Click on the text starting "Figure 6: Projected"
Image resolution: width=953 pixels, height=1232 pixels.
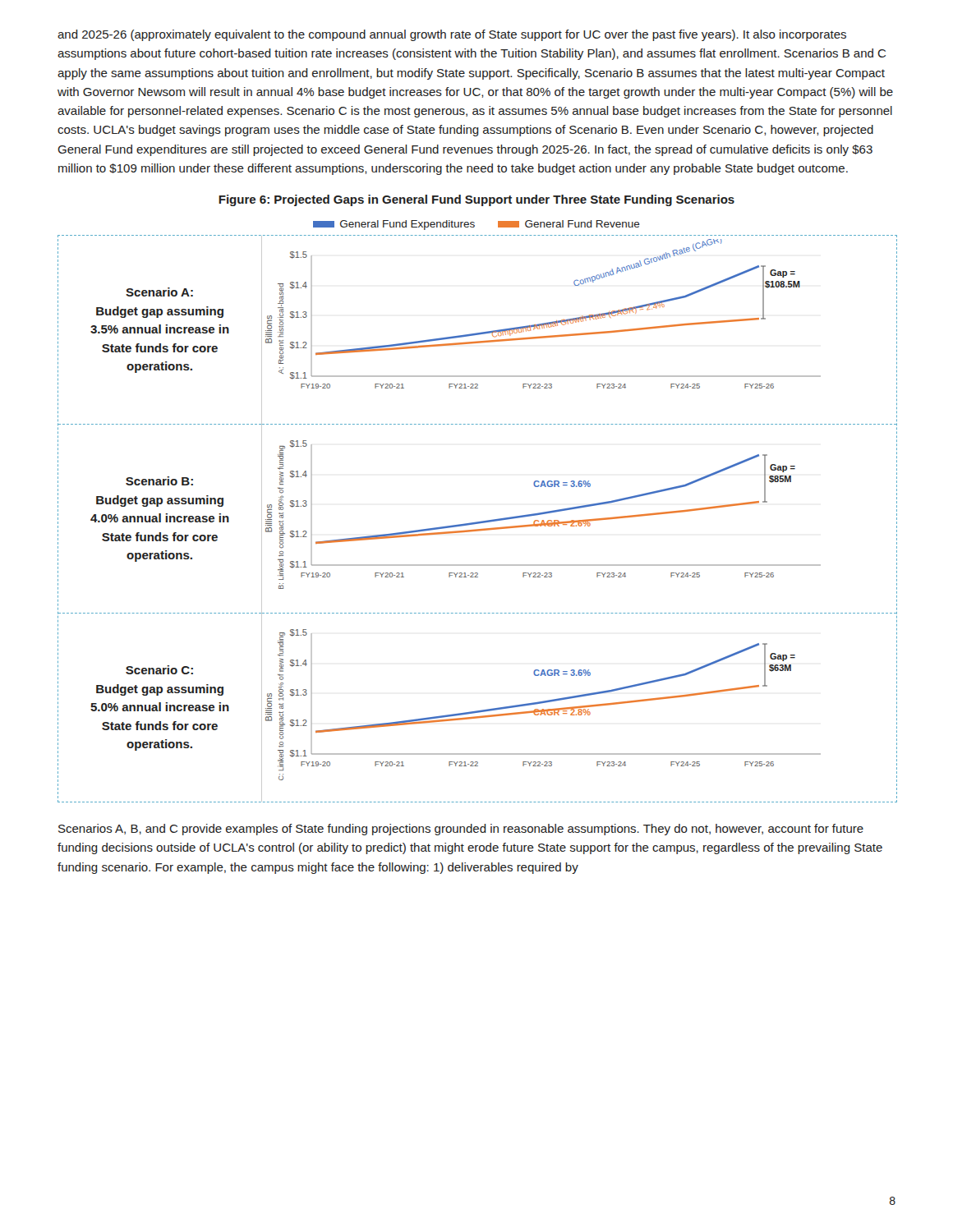tap(476, 199)
